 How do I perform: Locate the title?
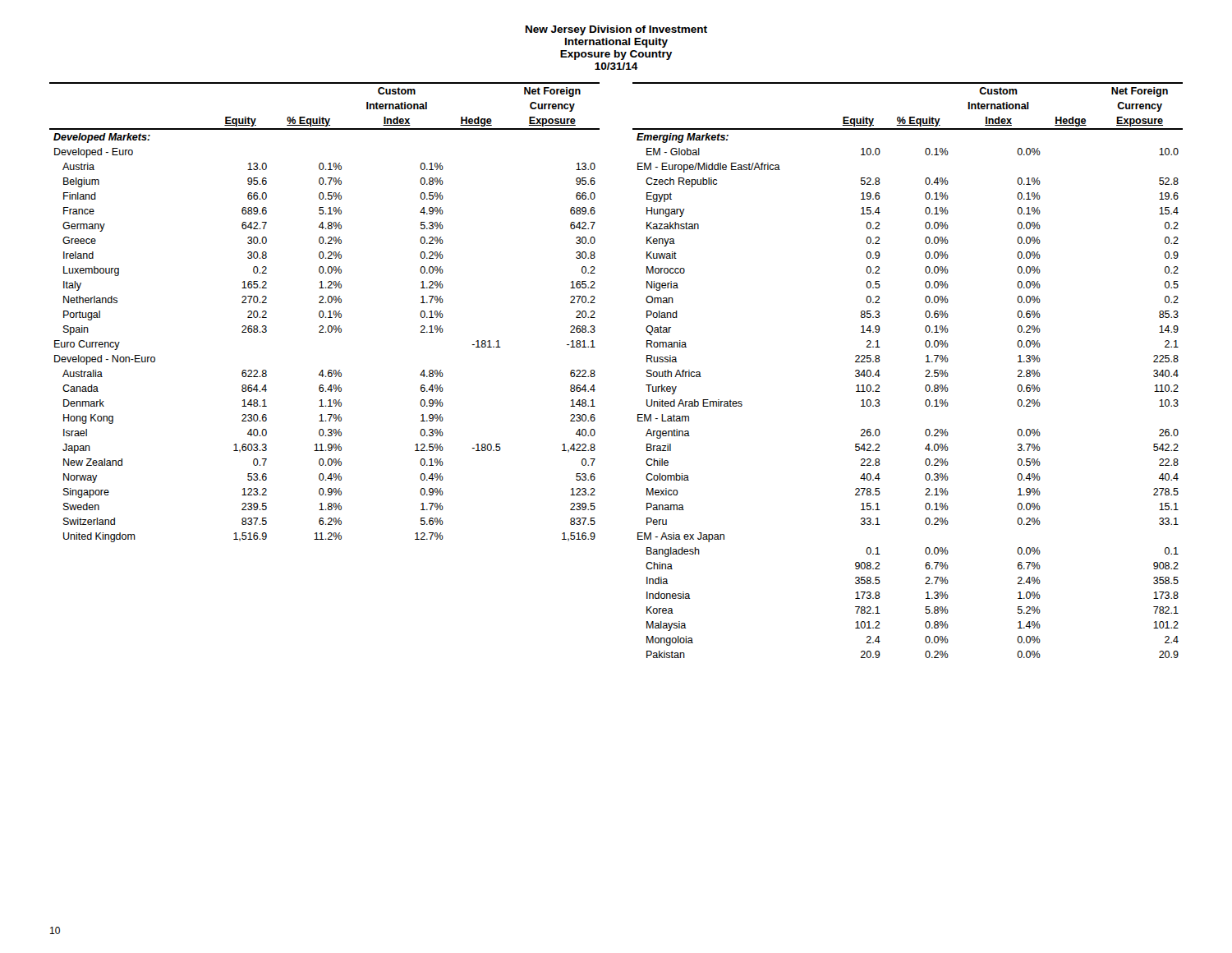pyautogui.click(x=616, y=48)
